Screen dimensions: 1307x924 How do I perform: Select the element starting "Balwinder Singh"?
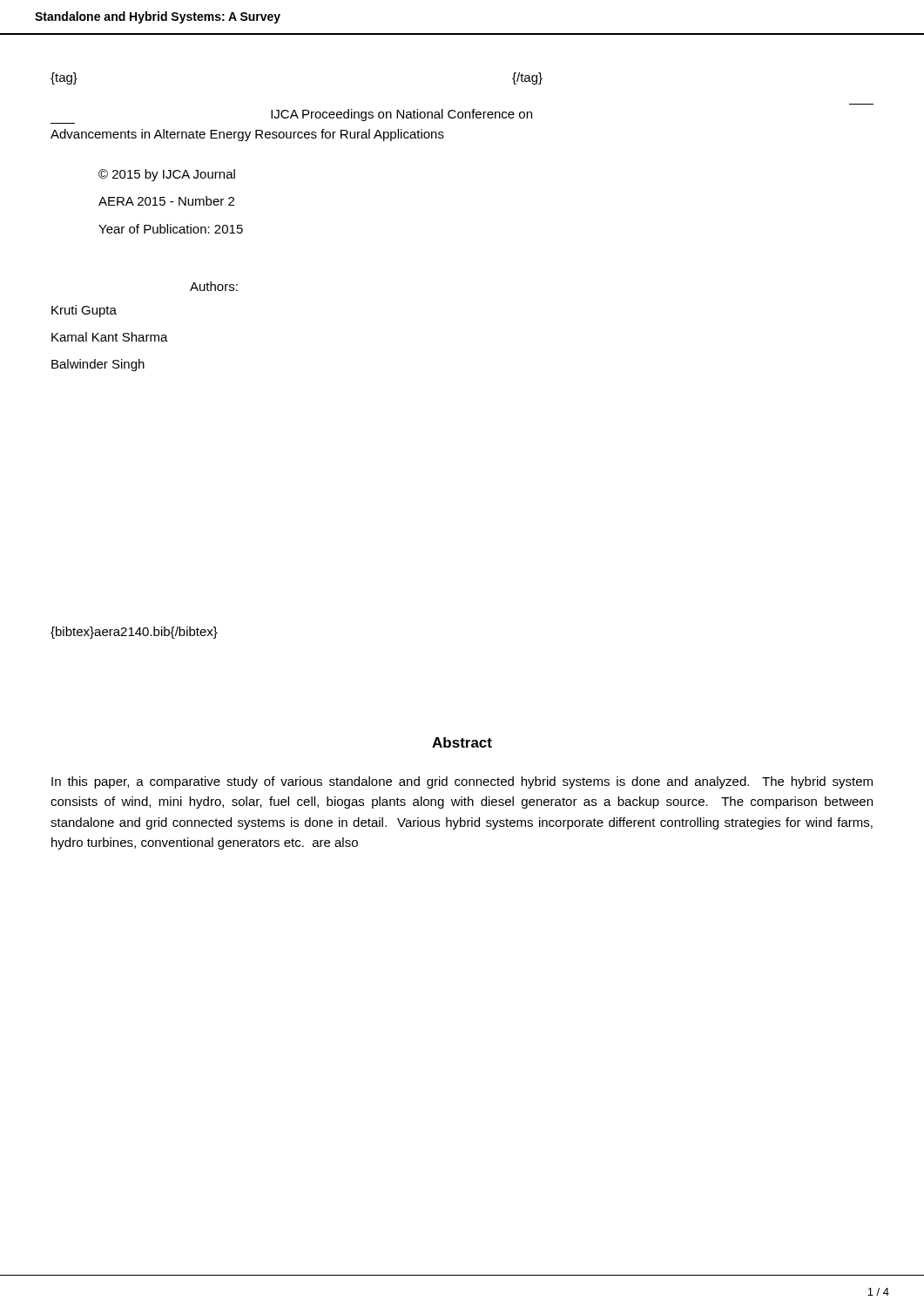pyautogui.click(x=98, y=364)
